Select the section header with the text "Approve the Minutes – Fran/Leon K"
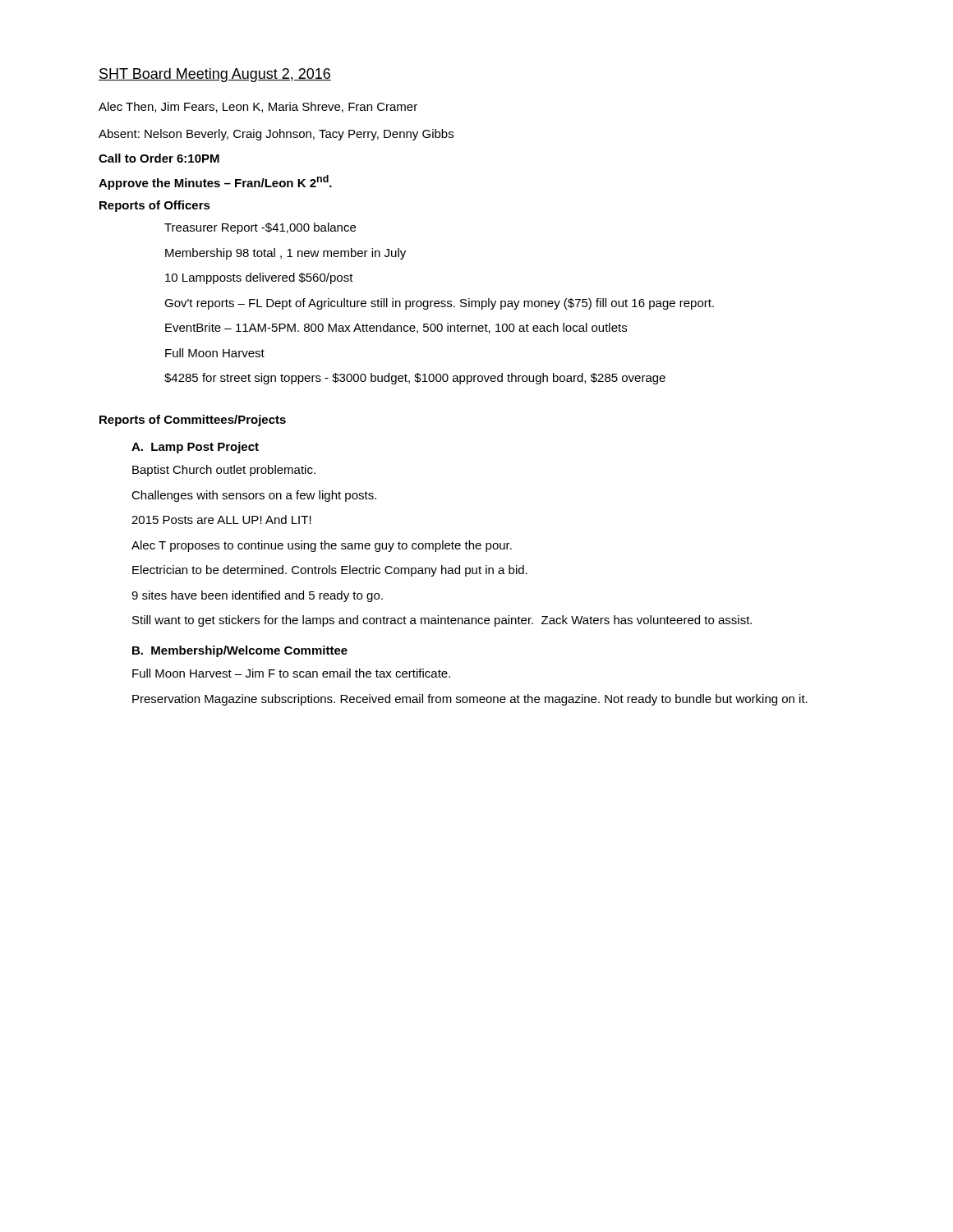Screen dimensions: 1232x953 [x=215, y=182]
